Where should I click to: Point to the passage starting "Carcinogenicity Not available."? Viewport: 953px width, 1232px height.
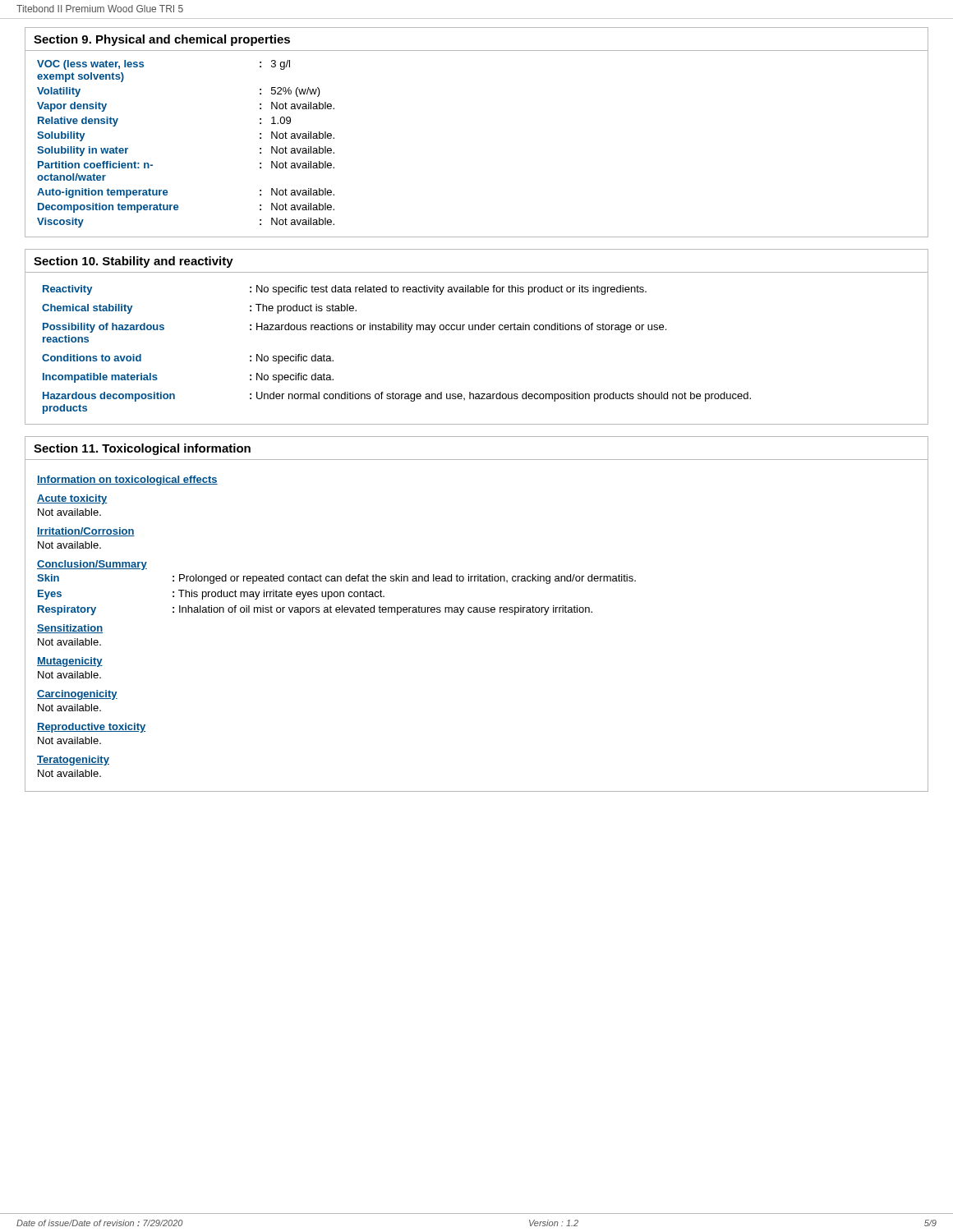point(77,695)
